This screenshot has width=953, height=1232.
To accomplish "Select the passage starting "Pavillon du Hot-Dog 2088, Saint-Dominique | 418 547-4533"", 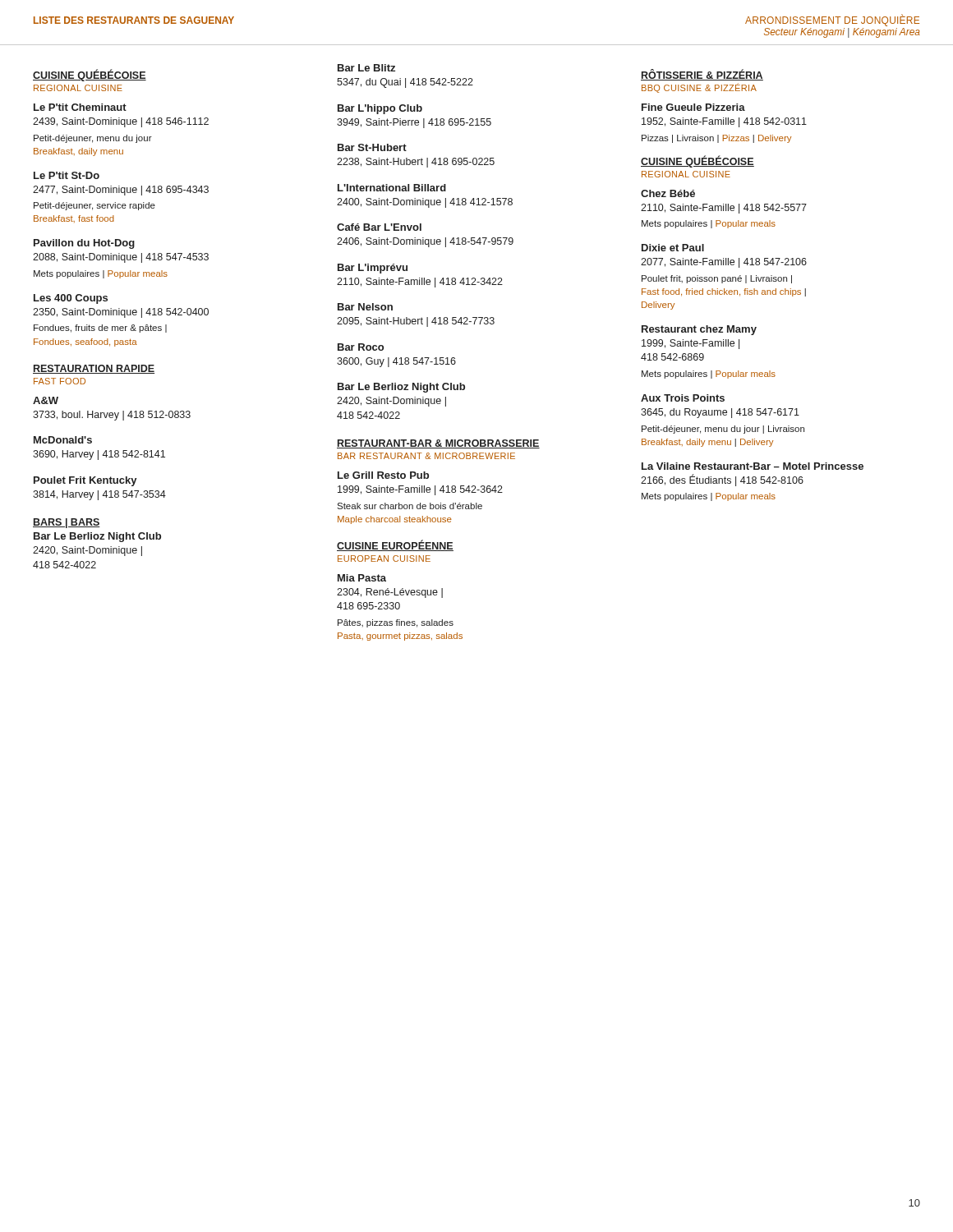I will click(x=173, y=258).
